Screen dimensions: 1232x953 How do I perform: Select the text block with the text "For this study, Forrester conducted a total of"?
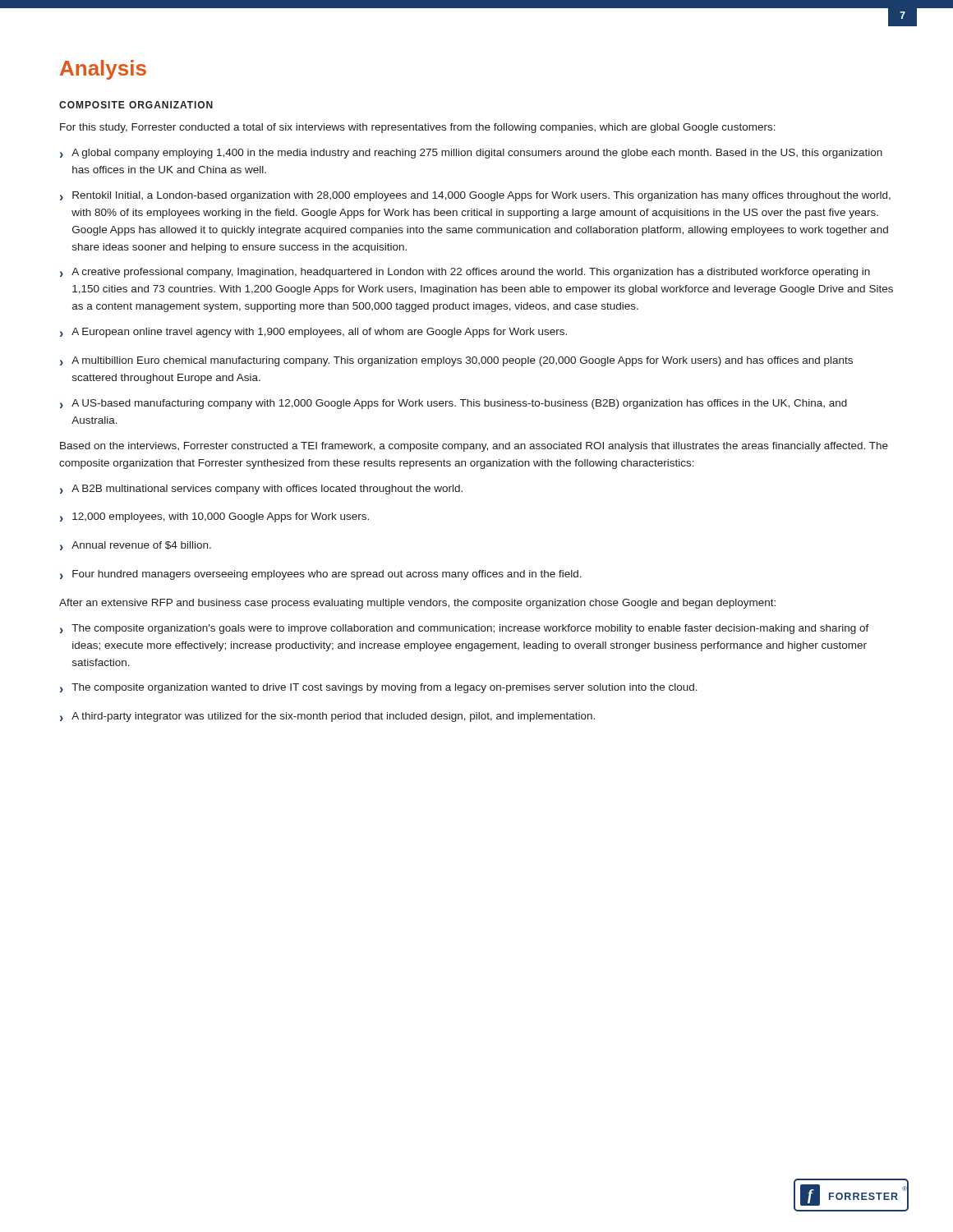[x=418, y=127]
